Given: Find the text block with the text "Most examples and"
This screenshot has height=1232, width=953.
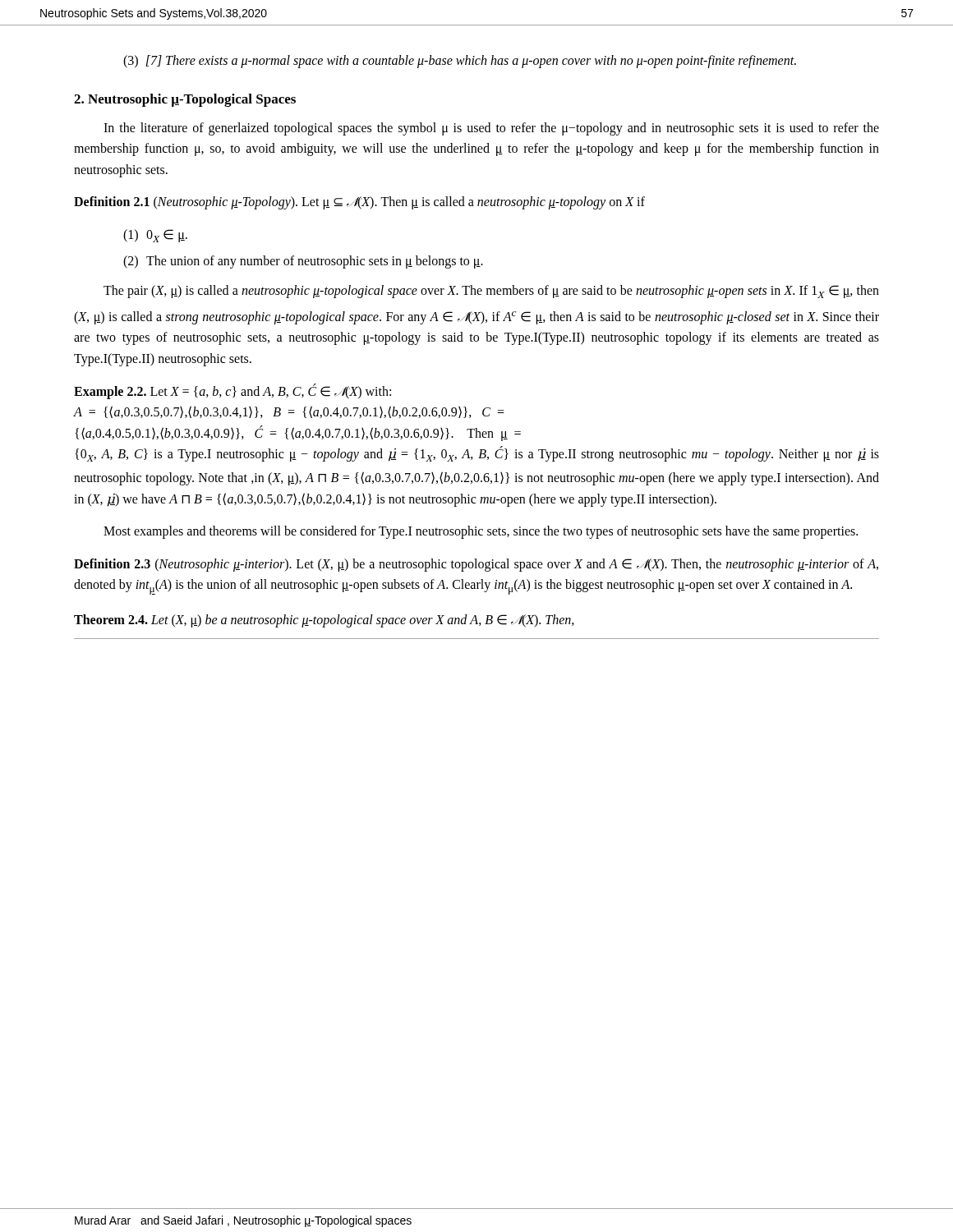Looking at the screenshot, I should (x=481, y=531).
